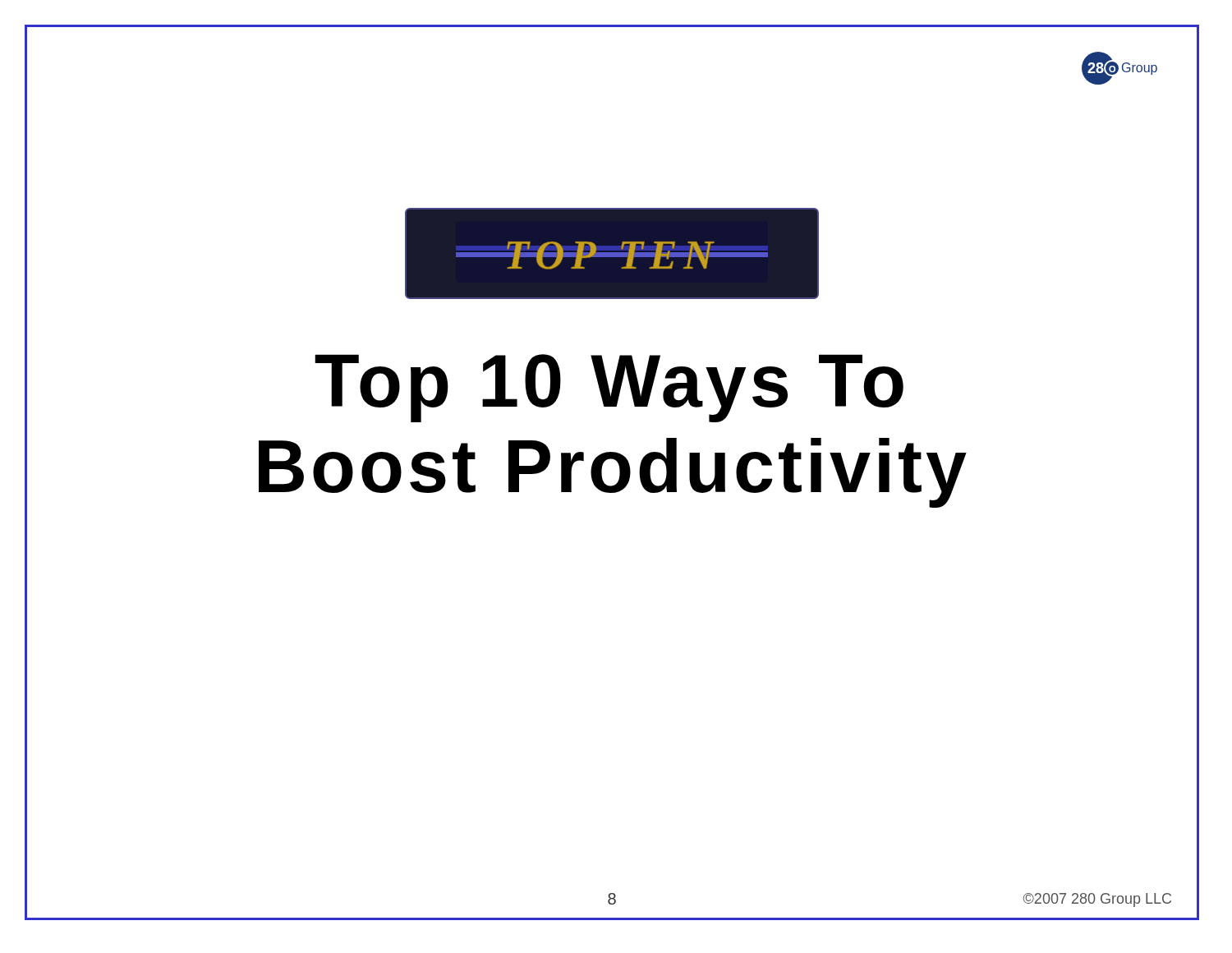
Task: Select the illustration
Action: [x=612, y=253]
